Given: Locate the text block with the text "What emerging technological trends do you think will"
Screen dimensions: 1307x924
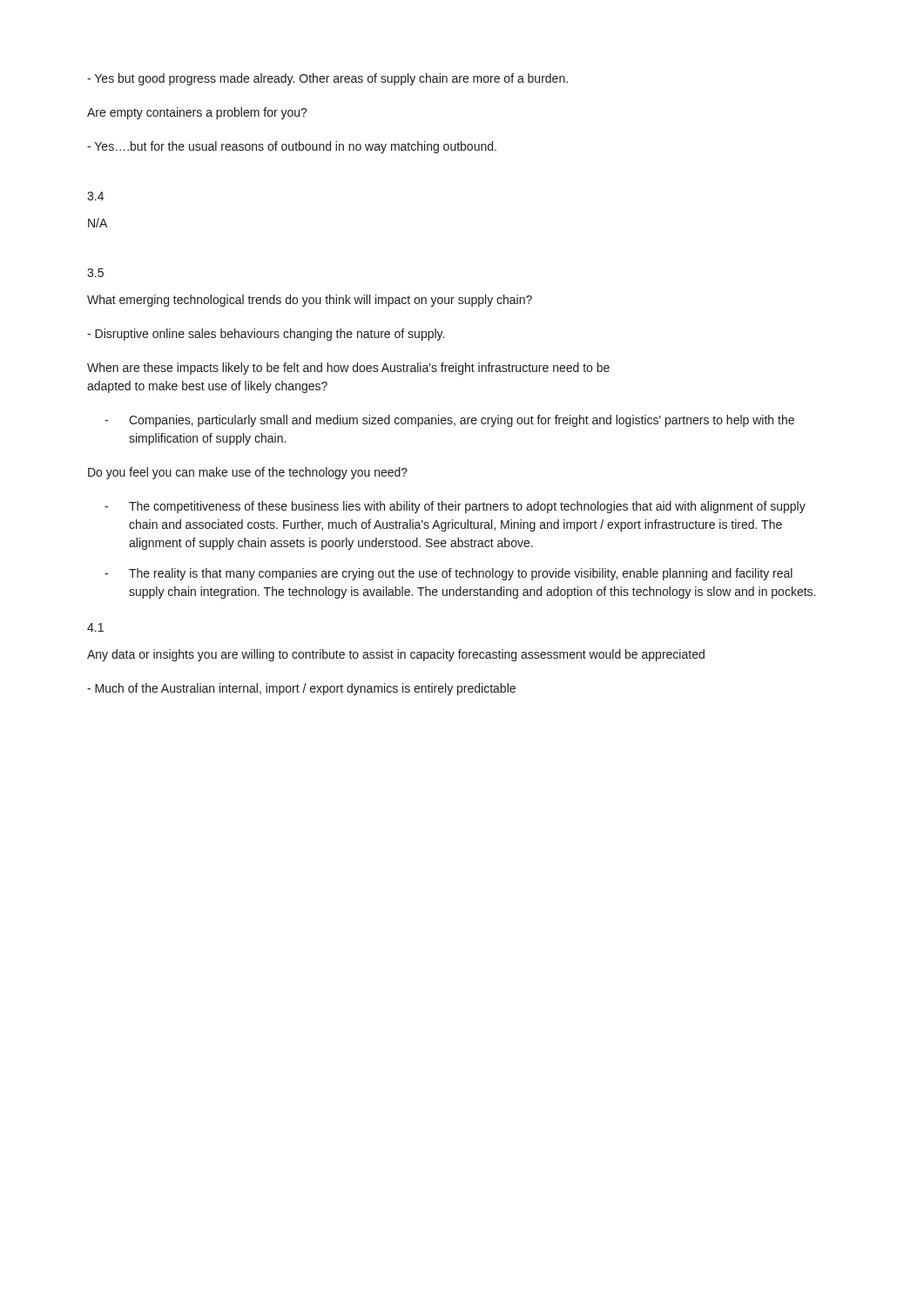Looking at the screenshot, I should [310, 300].
